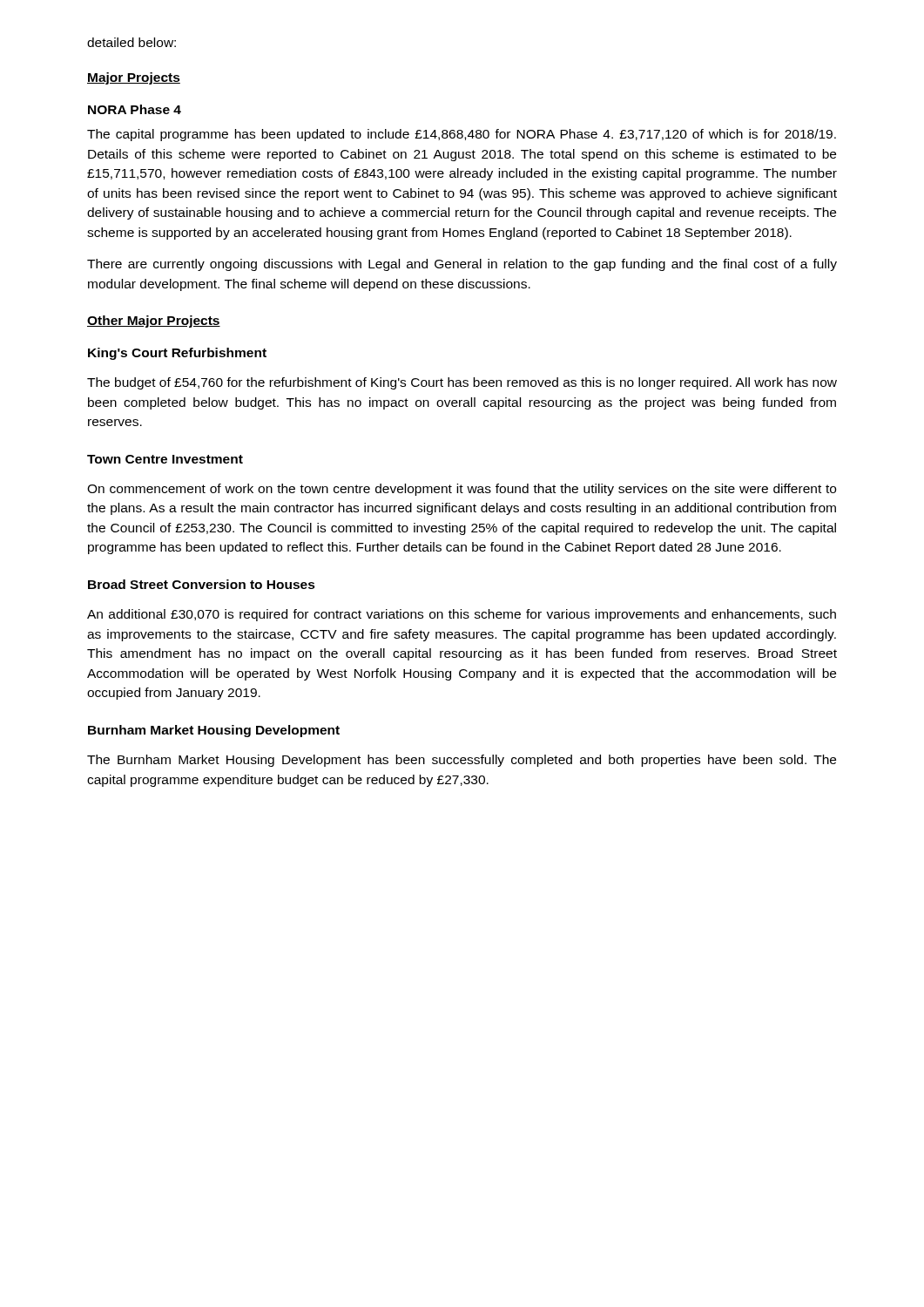Point to the element starting "King's Court Refurbishment"

[177, 354]
